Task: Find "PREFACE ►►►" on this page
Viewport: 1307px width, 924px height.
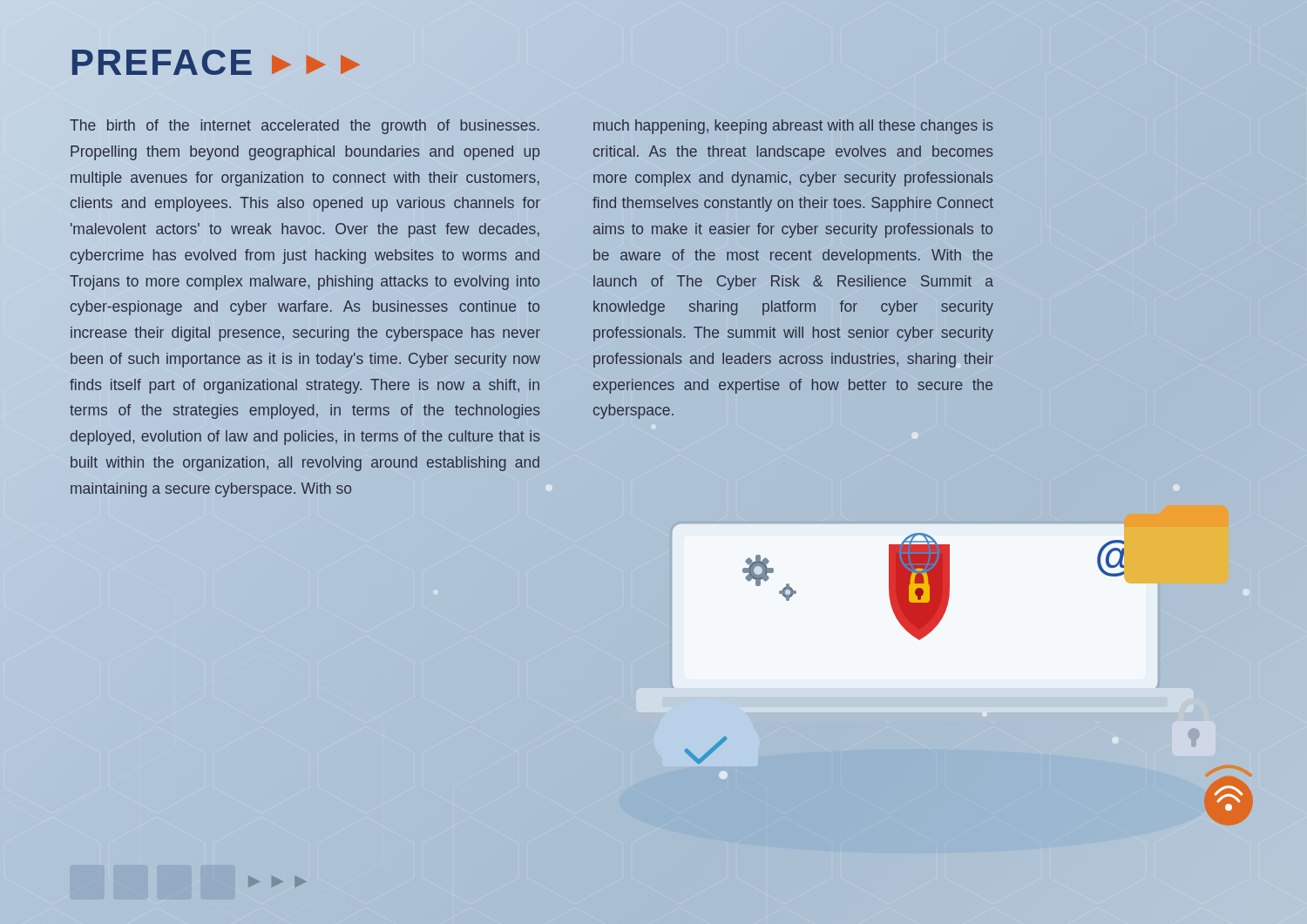Action: click(219, 63)
